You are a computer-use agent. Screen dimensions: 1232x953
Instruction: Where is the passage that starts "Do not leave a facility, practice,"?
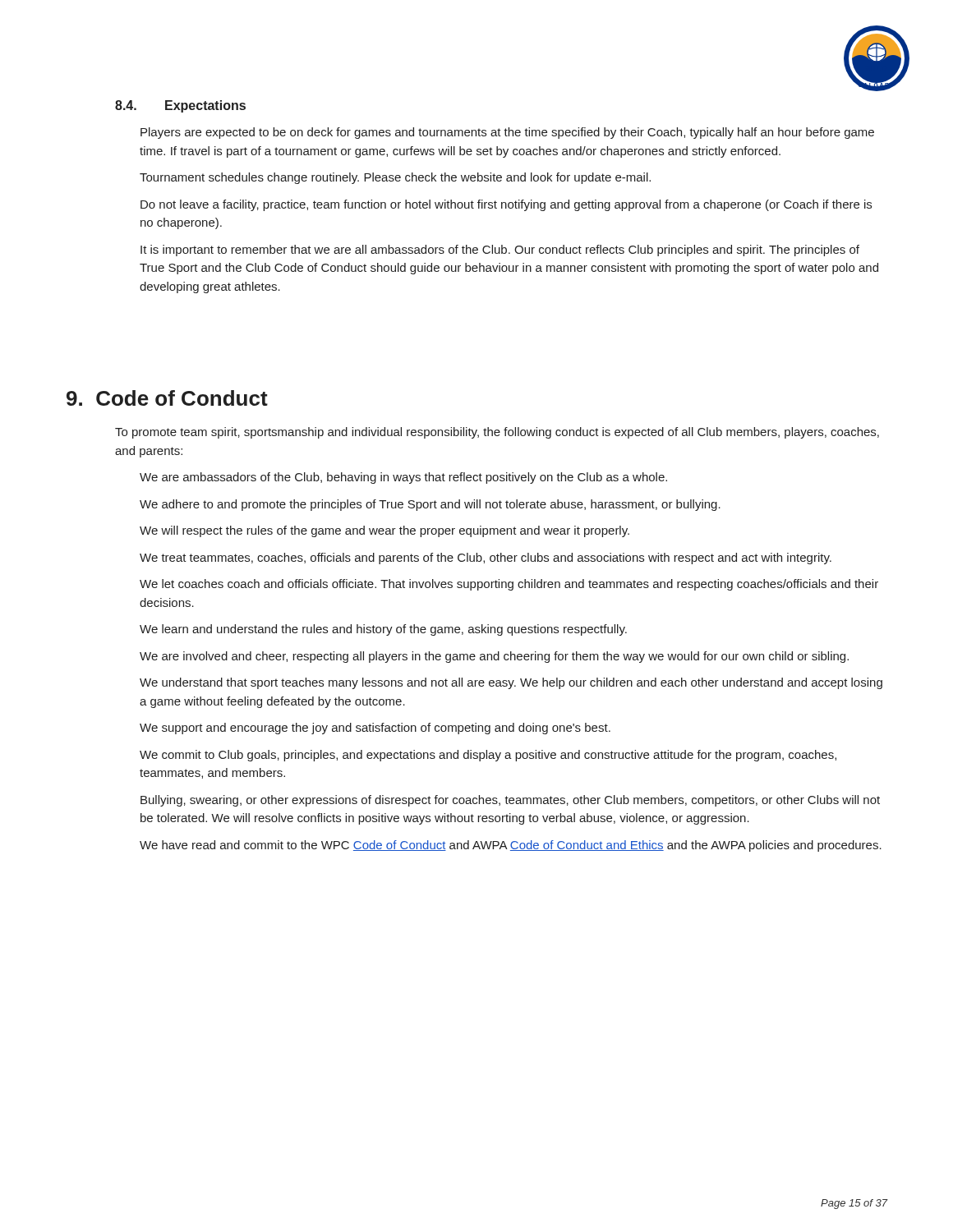coord(513,214)
